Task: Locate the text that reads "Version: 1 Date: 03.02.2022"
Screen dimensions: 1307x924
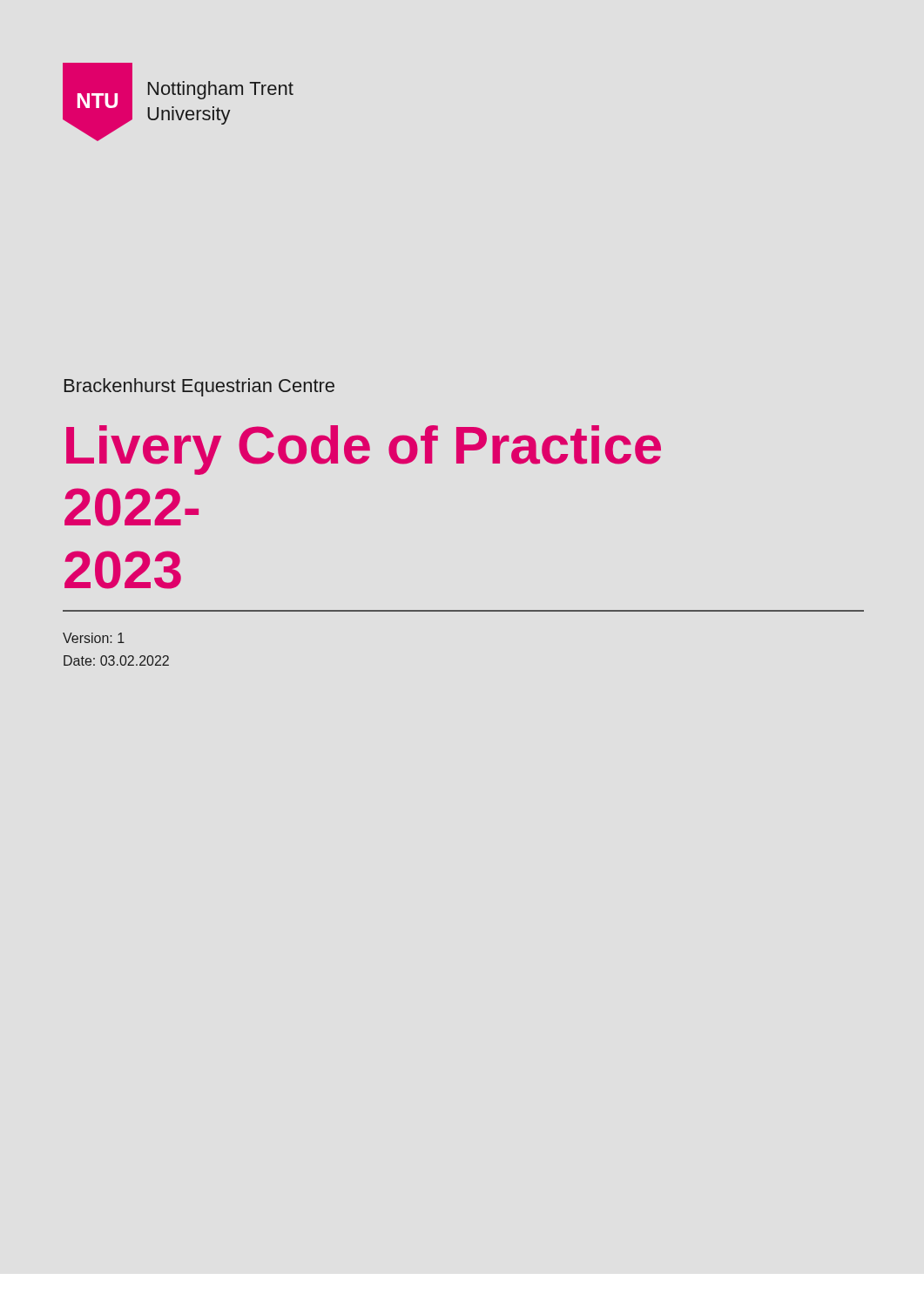Action: [116, 649]
